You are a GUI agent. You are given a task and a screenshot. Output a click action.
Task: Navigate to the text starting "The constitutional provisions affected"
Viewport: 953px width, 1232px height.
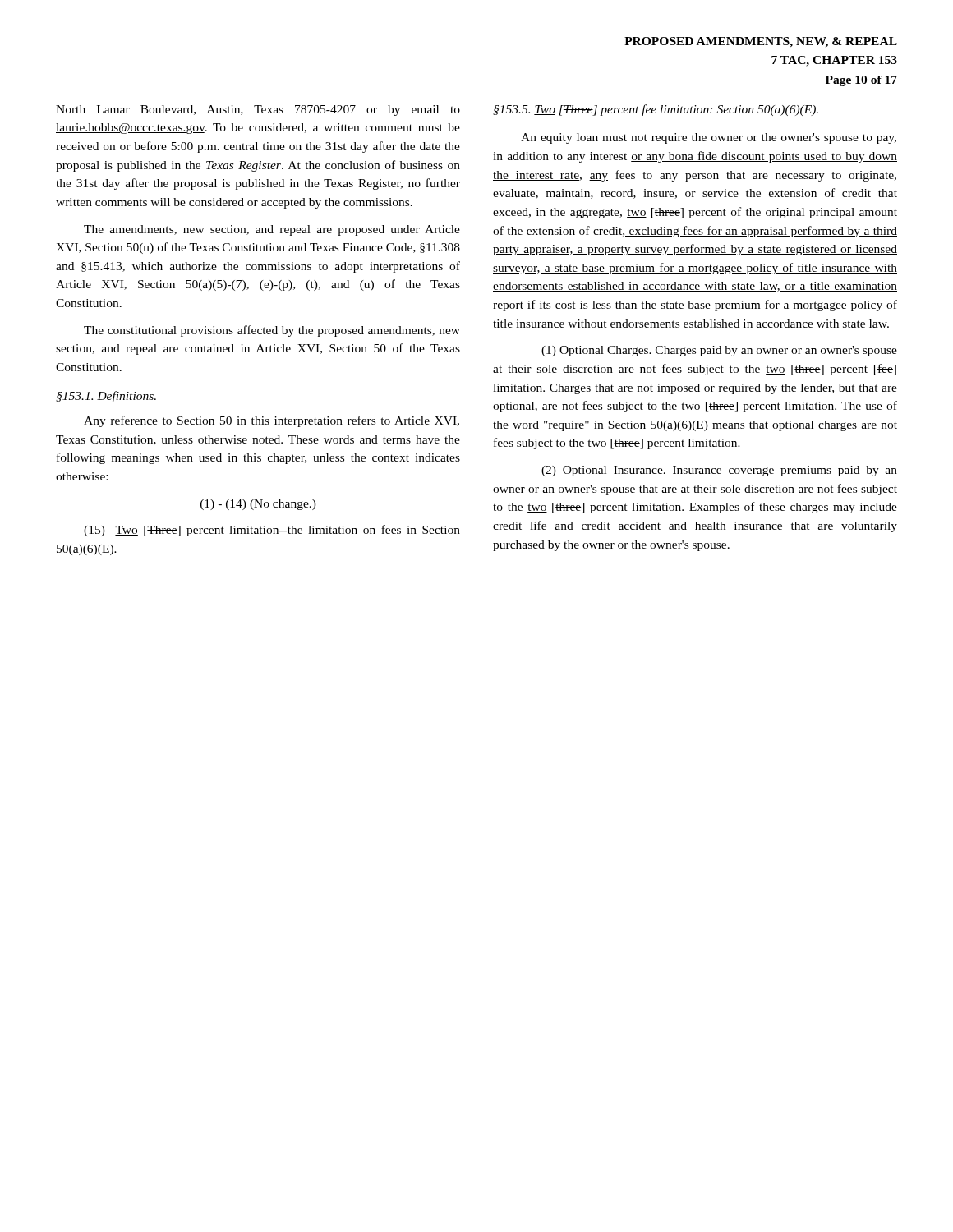(x=258, y=348)
